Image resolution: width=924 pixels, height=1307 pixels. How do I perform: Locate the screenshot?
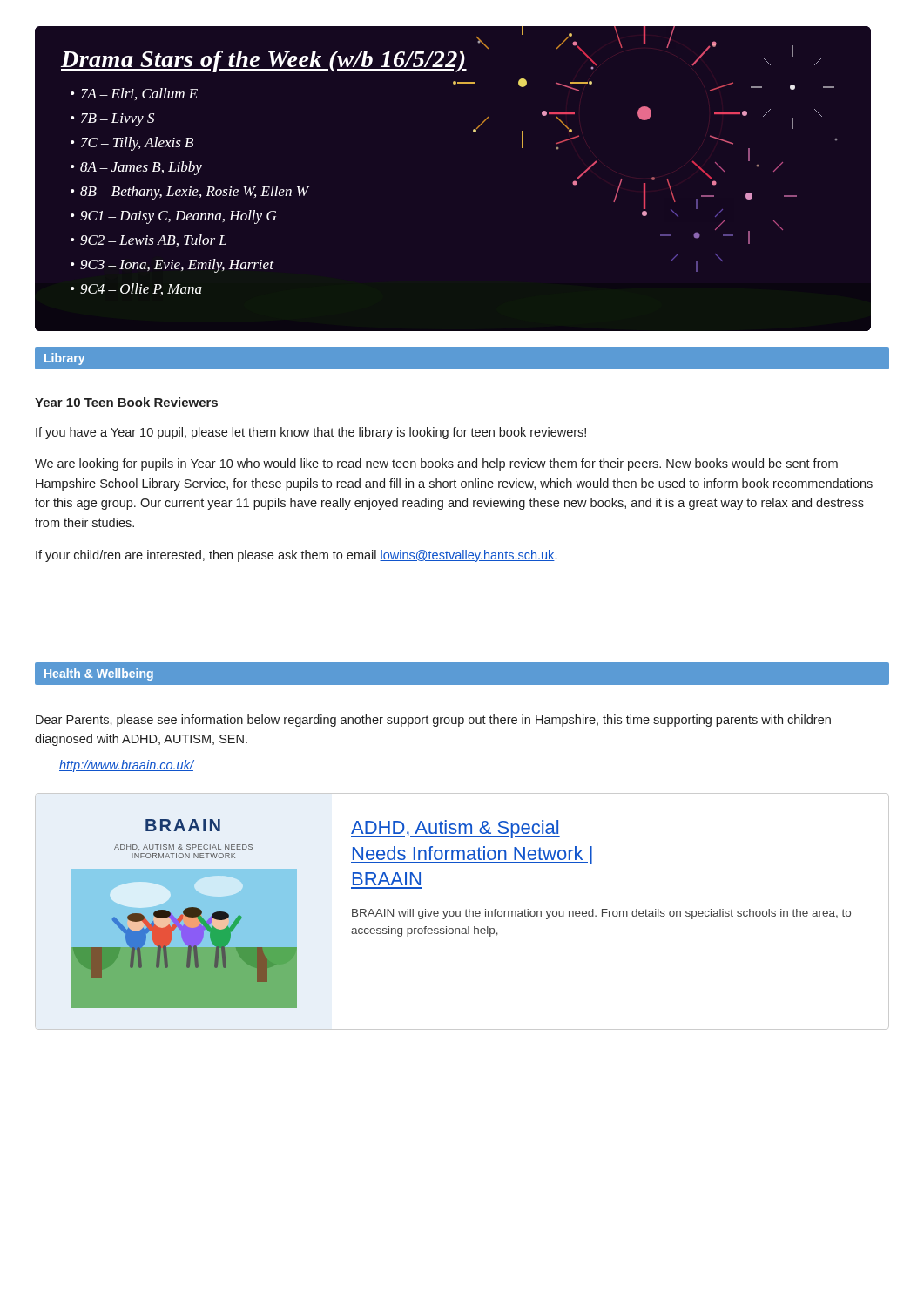(462, 911)
